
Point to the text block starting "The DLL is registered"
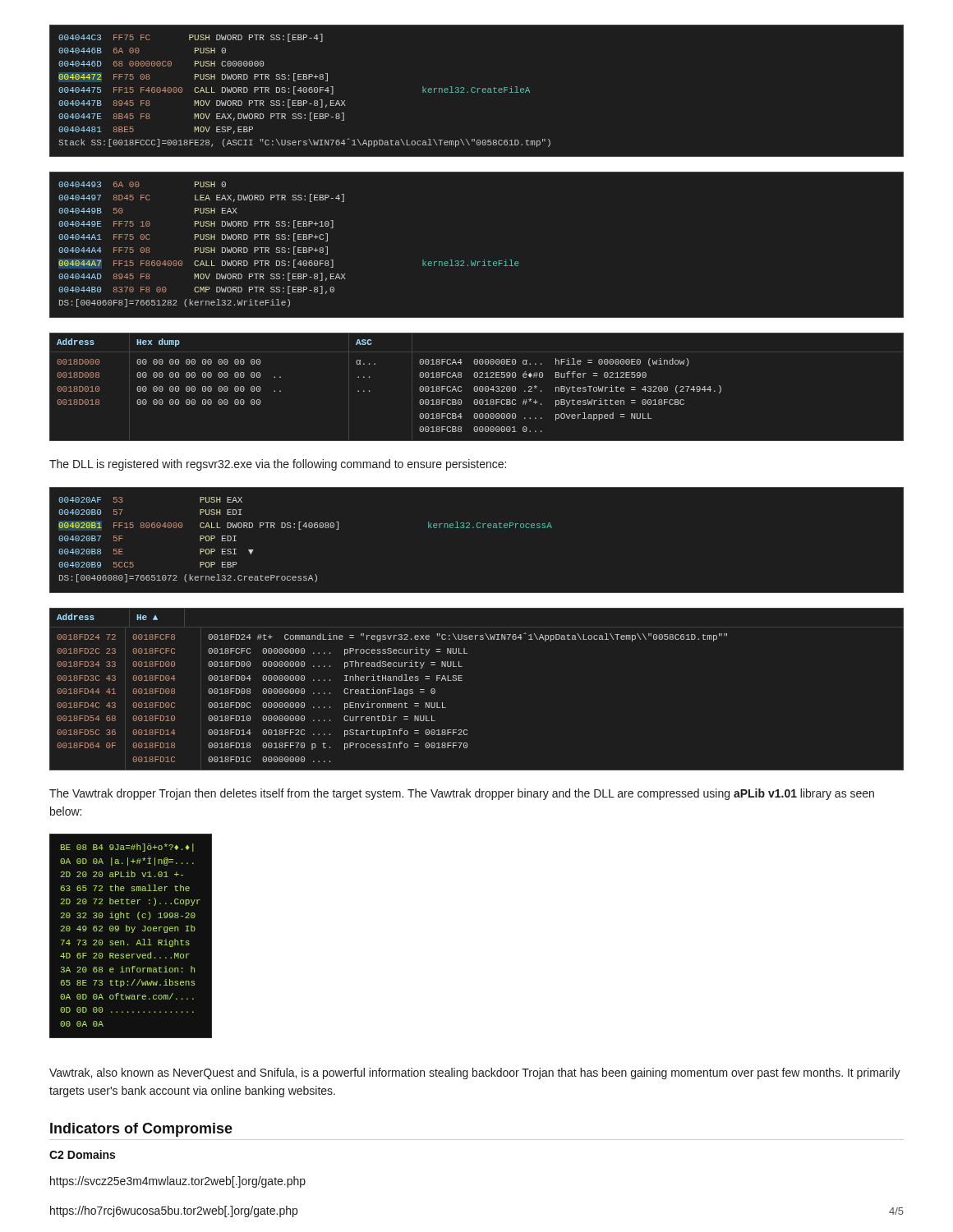[476, 465]
